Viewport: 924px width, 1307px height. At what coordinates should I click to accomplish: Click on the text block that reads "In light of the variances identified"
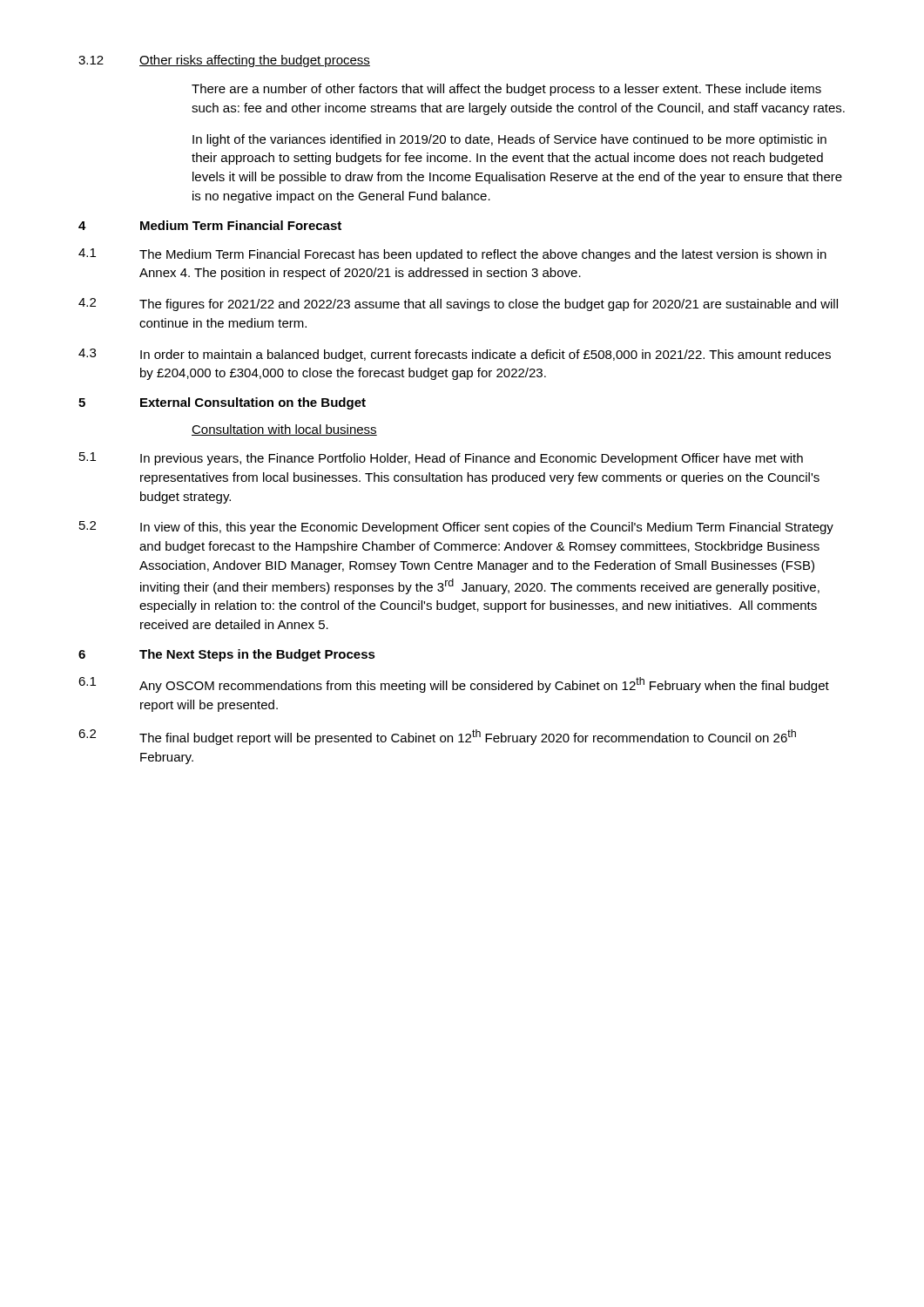517,167
